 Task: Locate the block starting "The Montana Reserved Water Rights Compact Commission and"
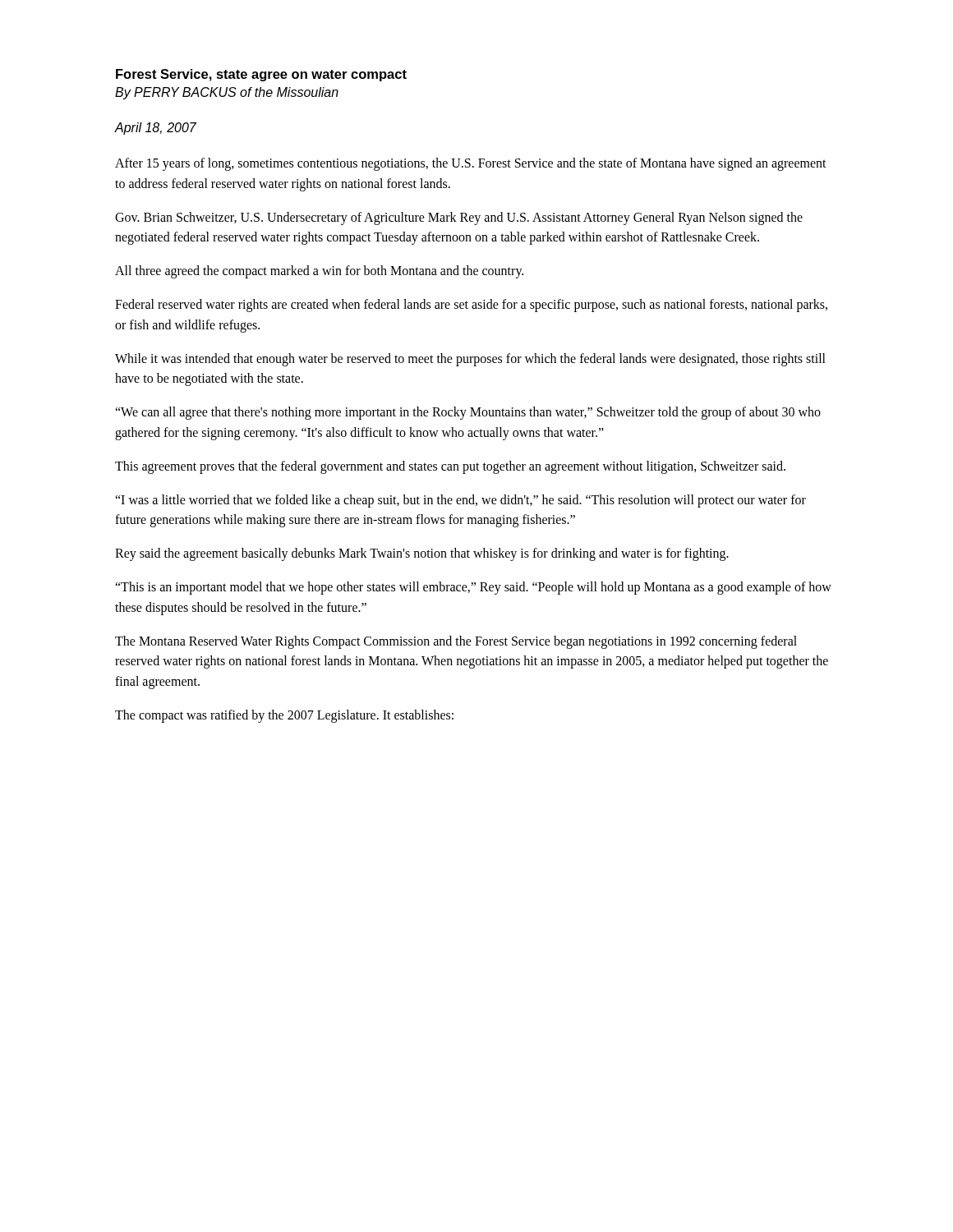(x=476, y=662)
